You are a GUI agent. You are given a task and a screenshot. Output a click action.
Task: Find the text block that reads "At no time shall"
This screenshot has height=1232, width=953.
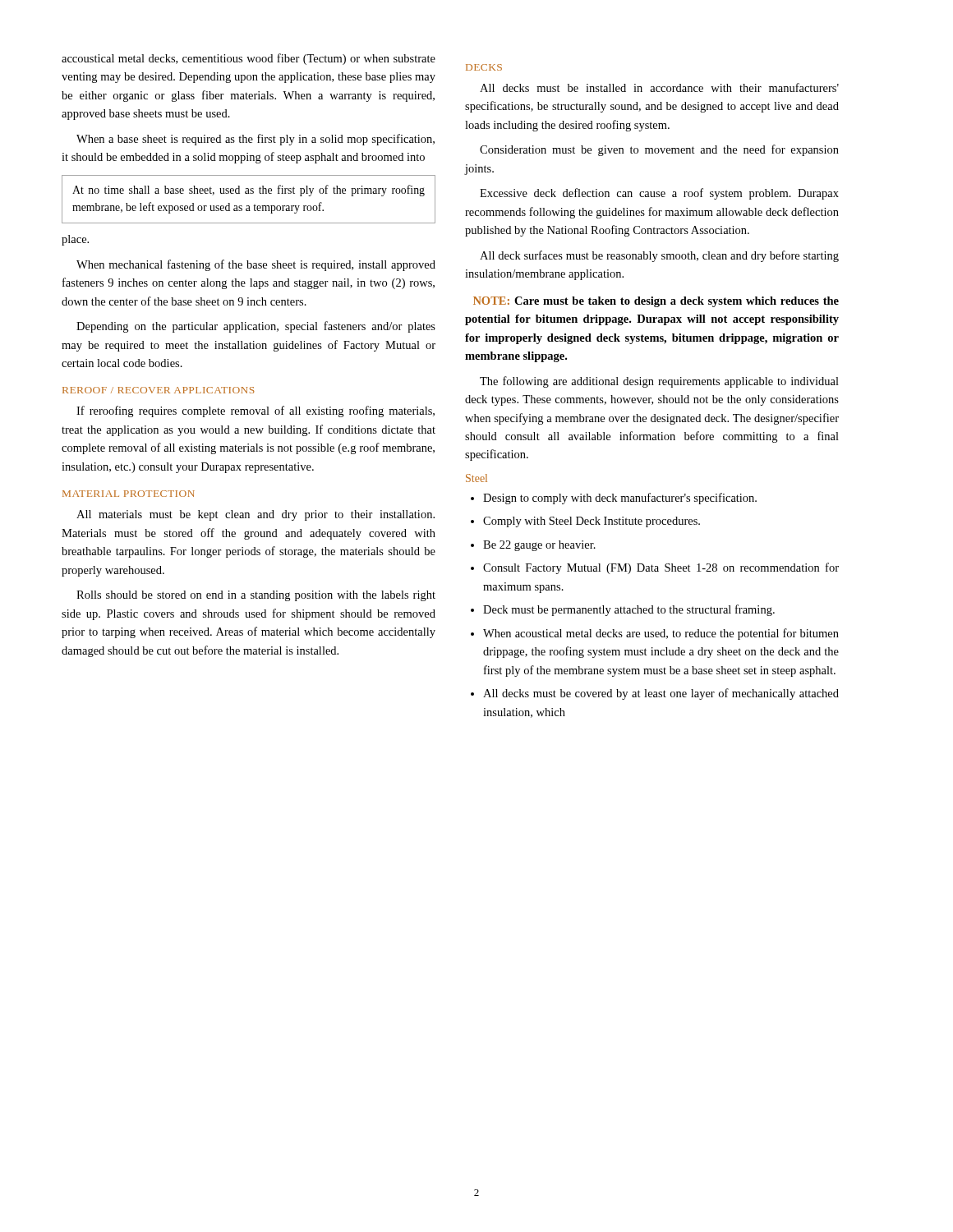coord(249,198)
